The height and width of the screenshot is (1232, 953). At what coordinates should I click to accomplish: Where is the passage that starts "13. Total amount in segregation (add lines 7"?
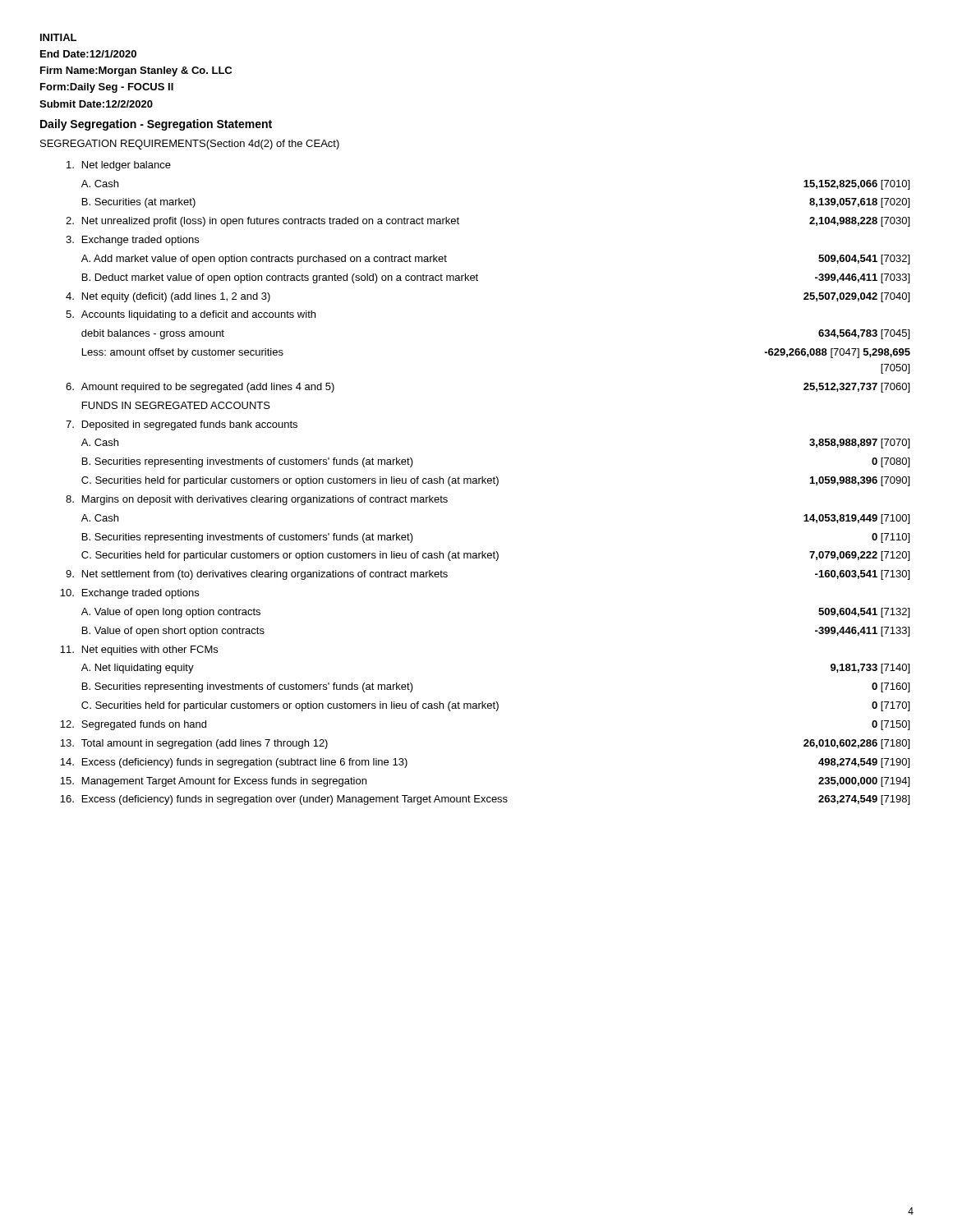pos(193,744)
